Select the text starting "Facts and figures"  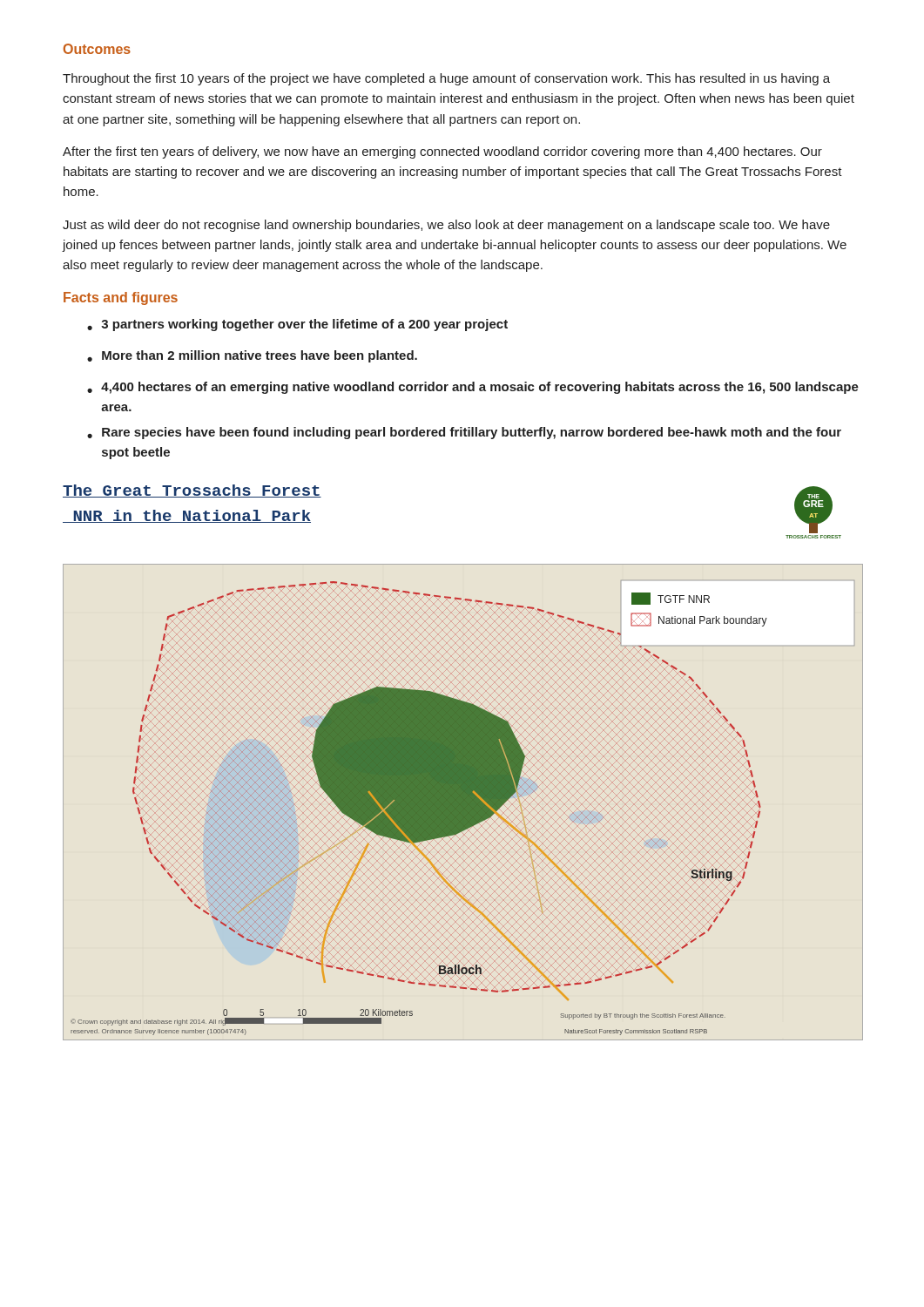pos(120,298)
